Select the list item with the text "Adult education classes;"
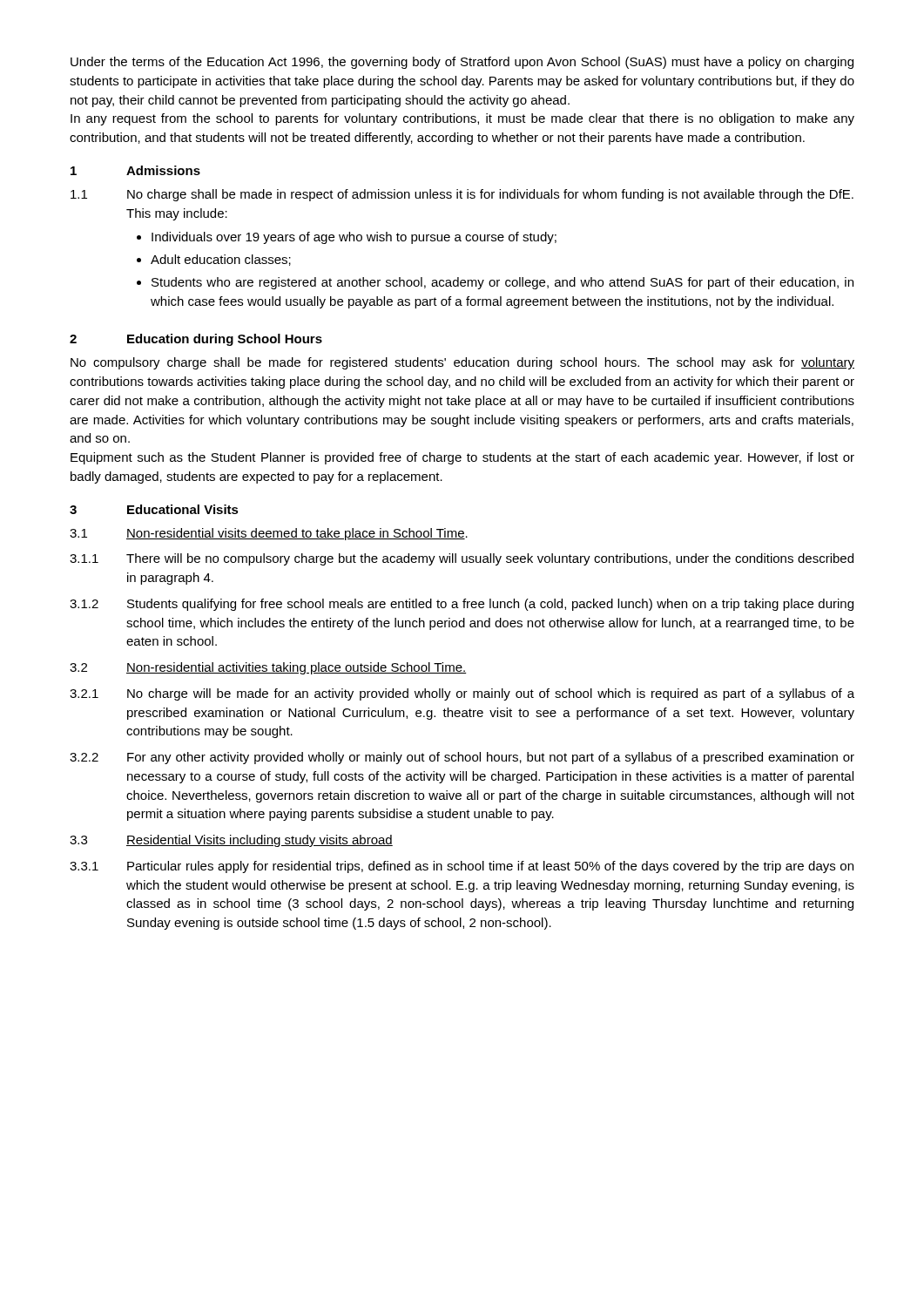 tap(221, 259)
